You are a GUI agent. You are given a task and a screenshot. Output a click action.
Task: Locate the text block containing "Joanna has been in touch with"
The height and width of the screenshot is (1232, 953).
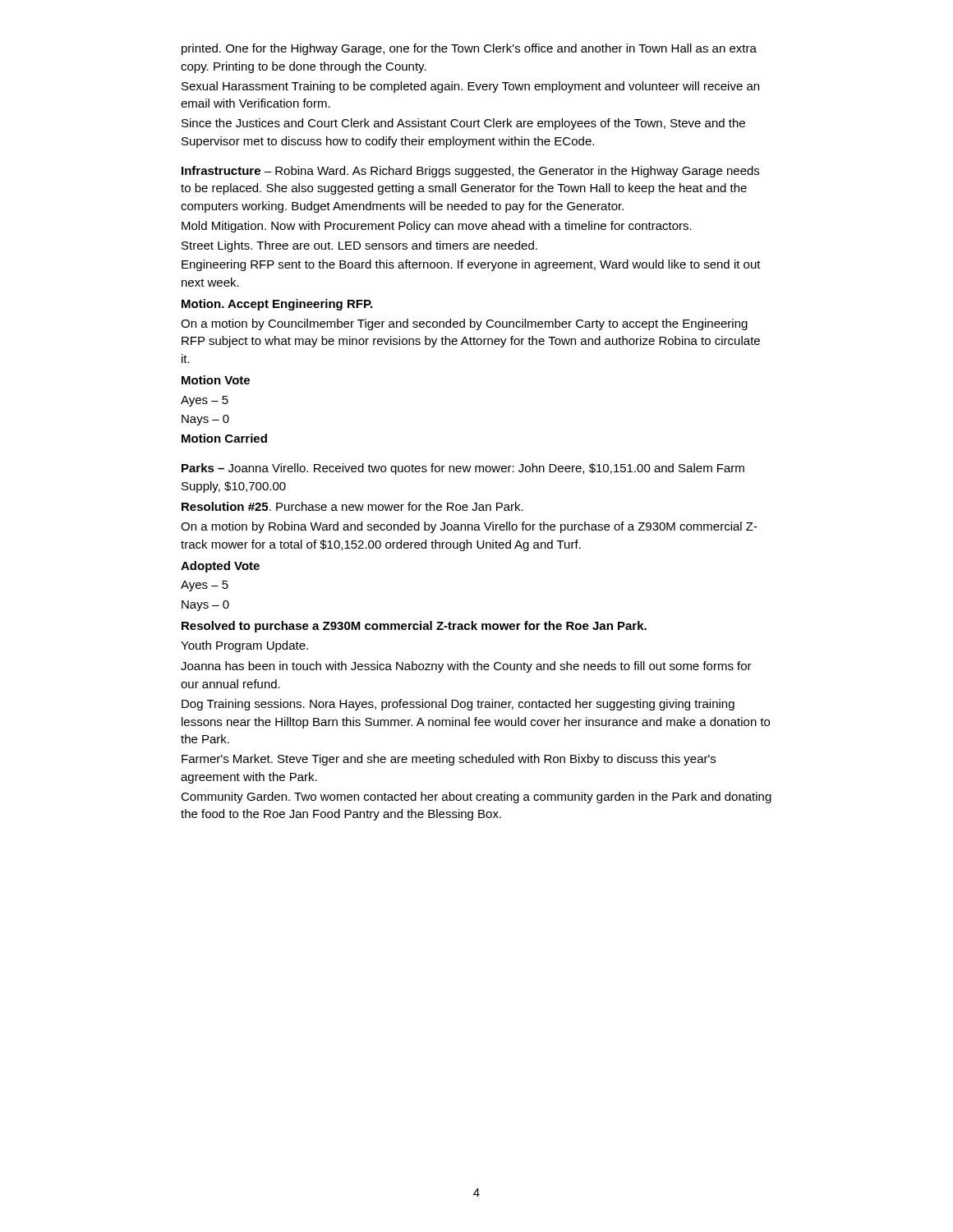(466, 667)
